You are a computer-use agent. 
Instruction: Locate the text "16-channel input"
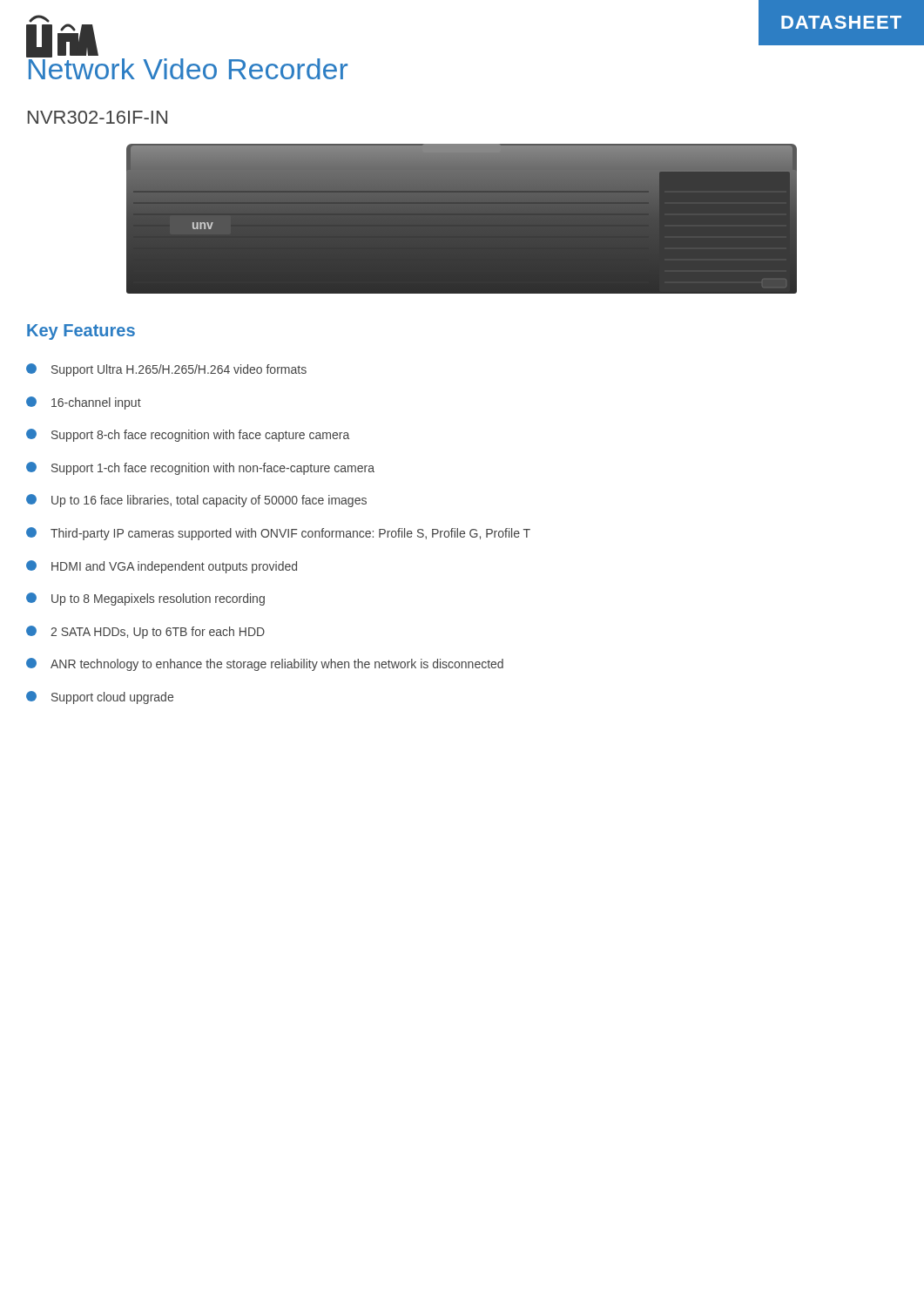(x=83, y=403)
